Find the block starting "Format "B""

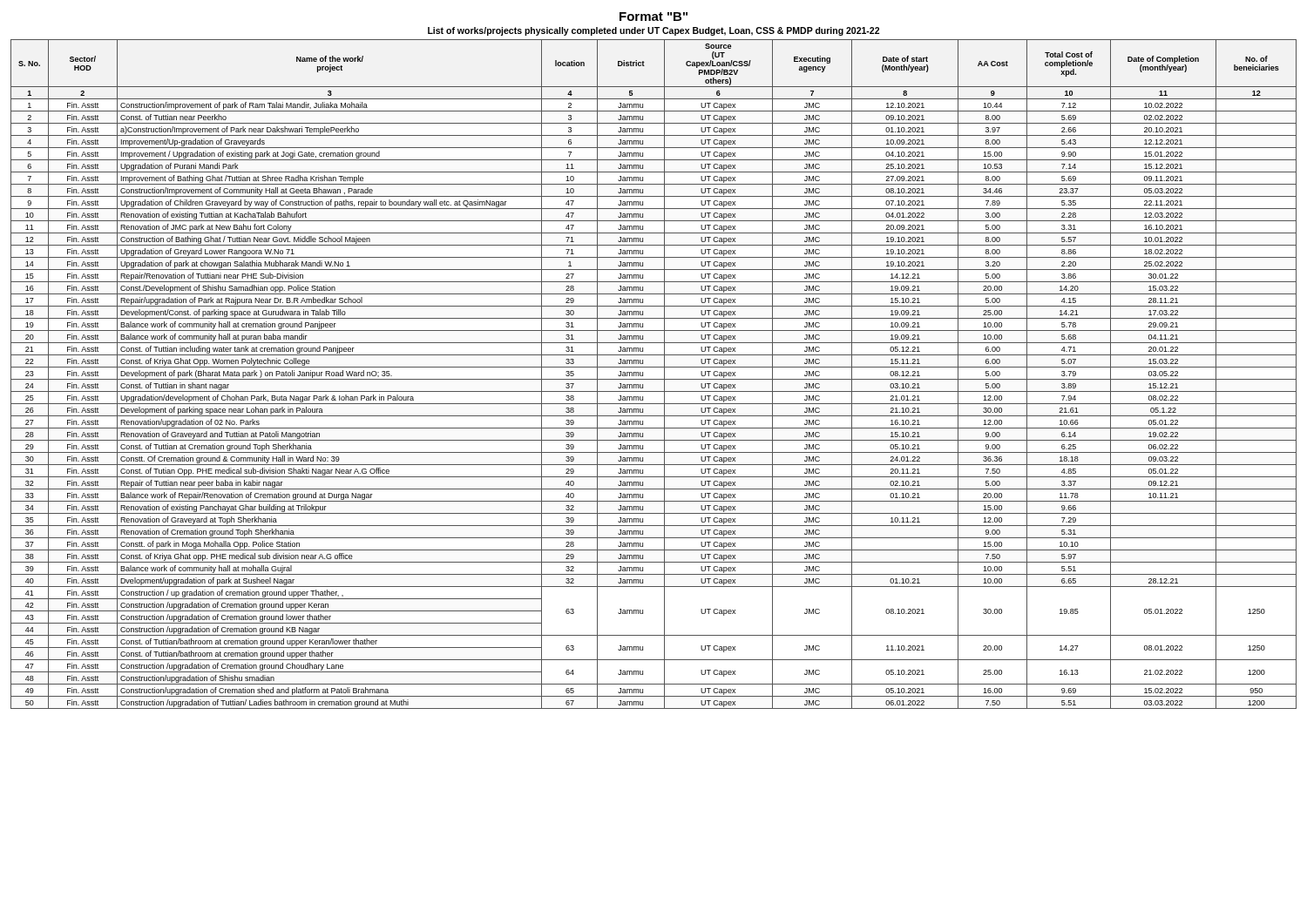pyautogui.click(x=654, y=16)
